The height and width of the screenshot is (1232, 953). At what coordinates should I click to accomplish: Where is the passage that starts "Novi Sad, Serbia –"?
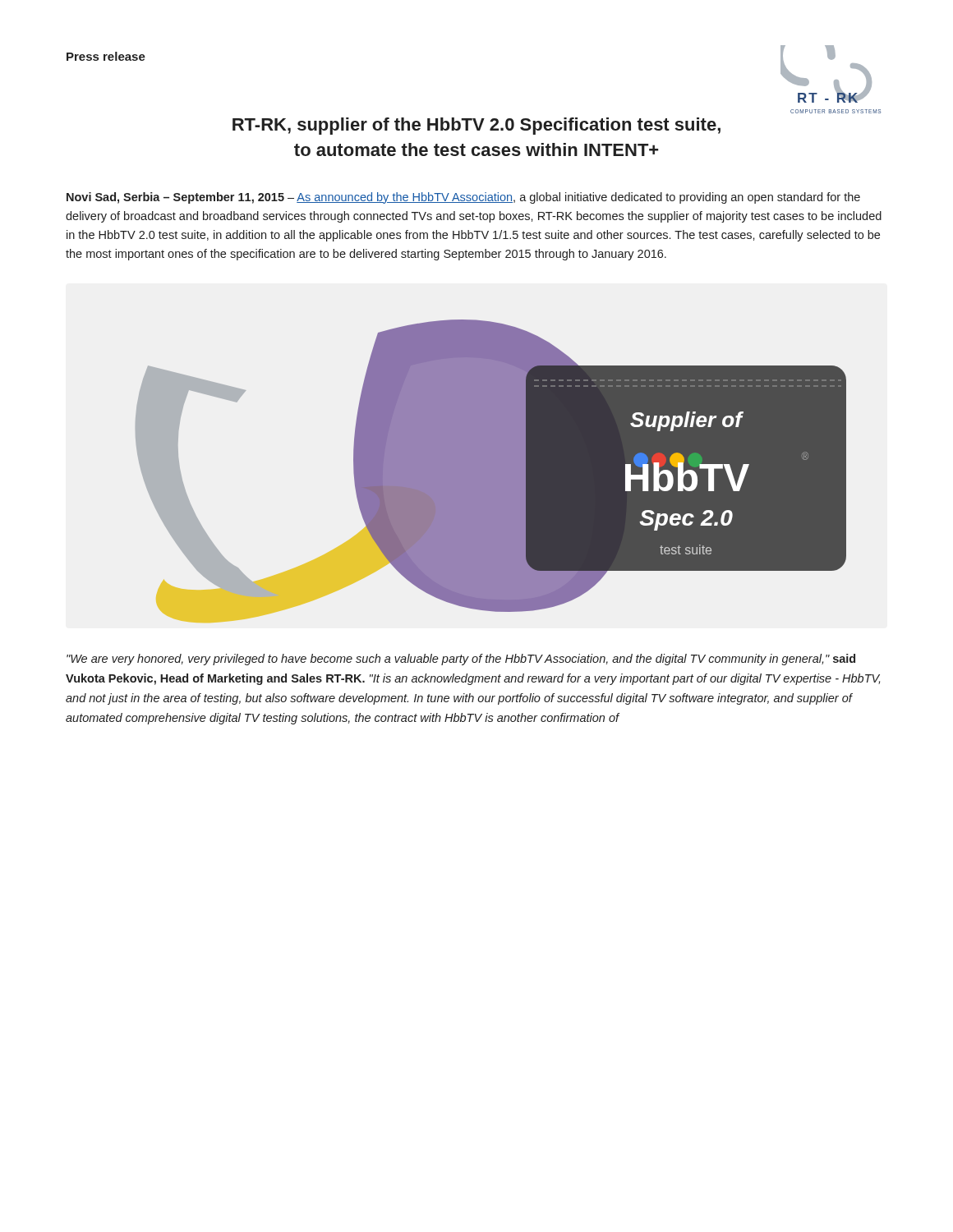pos(474,225)
